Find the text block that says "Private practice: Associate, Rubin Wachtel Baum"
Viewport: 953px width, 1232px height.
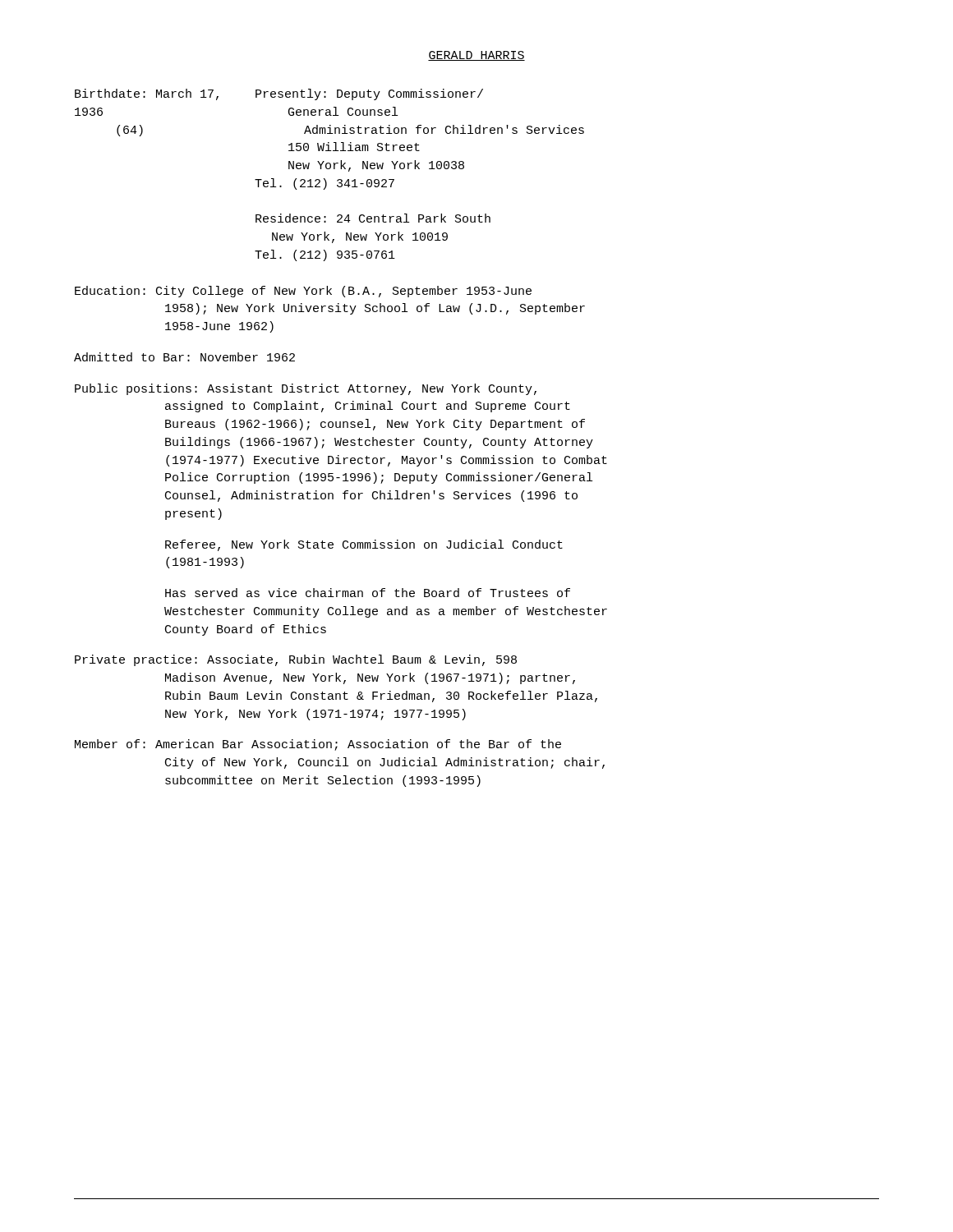coord(476,688)
